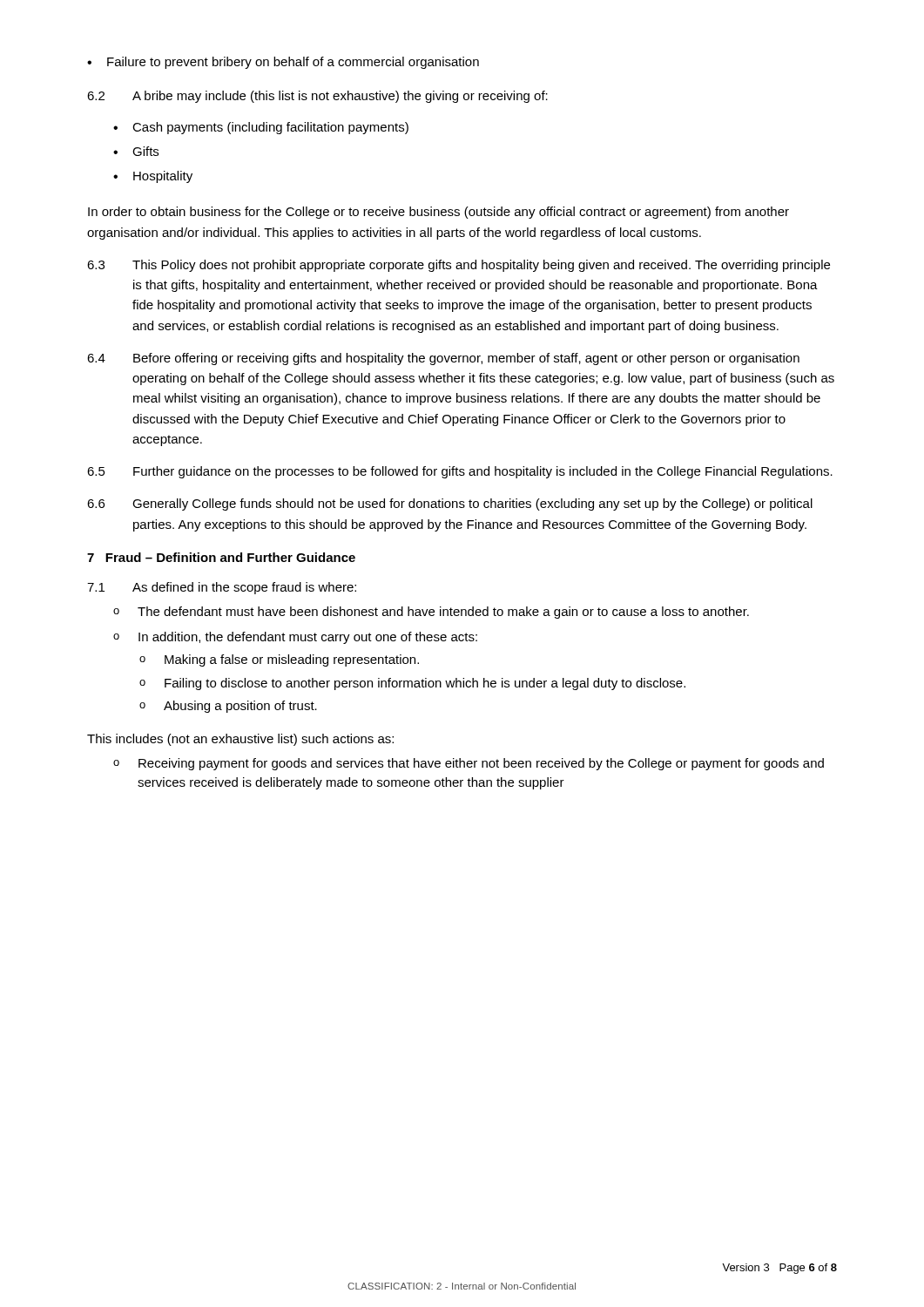Navigate to the block starting "This includes (not an"
Screen dimensions: 1307x924
pyautogui.click(x=240, y=740)
